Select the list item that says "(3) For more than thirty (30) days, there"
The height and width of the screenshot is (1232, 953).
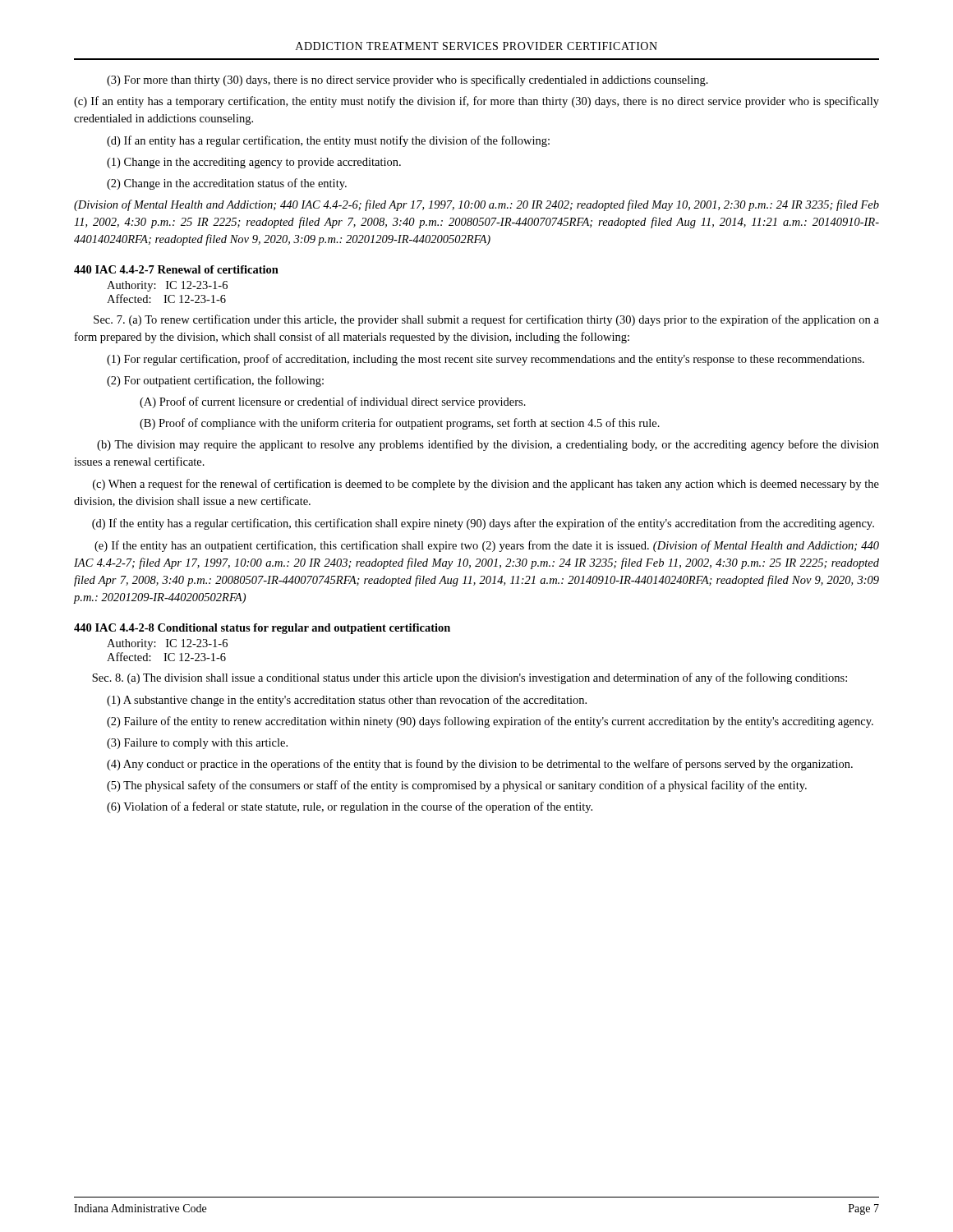coord(408,80)
